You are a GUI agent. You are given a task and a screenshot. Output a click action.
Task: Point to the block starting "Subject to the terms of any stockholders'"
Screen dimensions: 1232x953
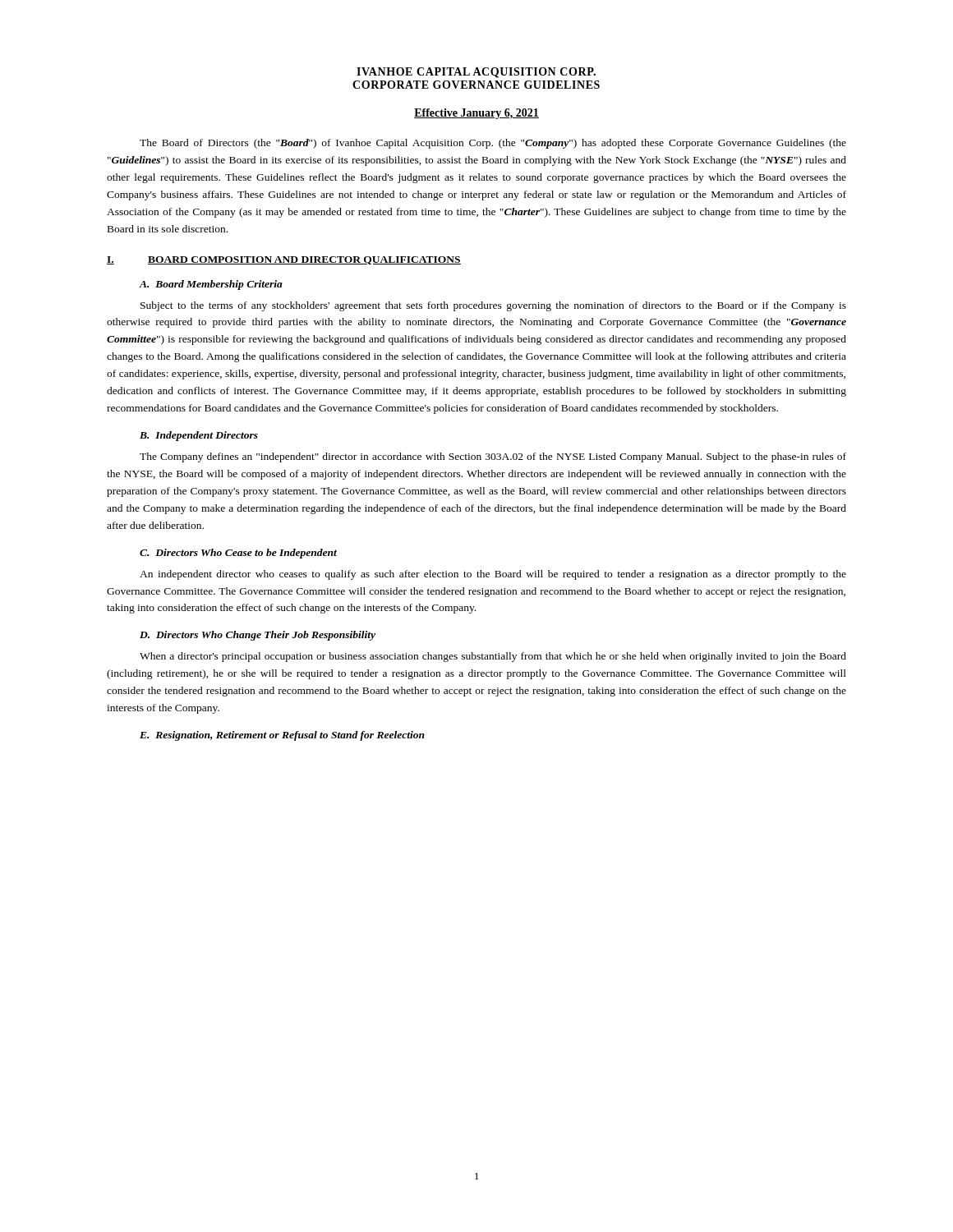[x=476, y=356]
